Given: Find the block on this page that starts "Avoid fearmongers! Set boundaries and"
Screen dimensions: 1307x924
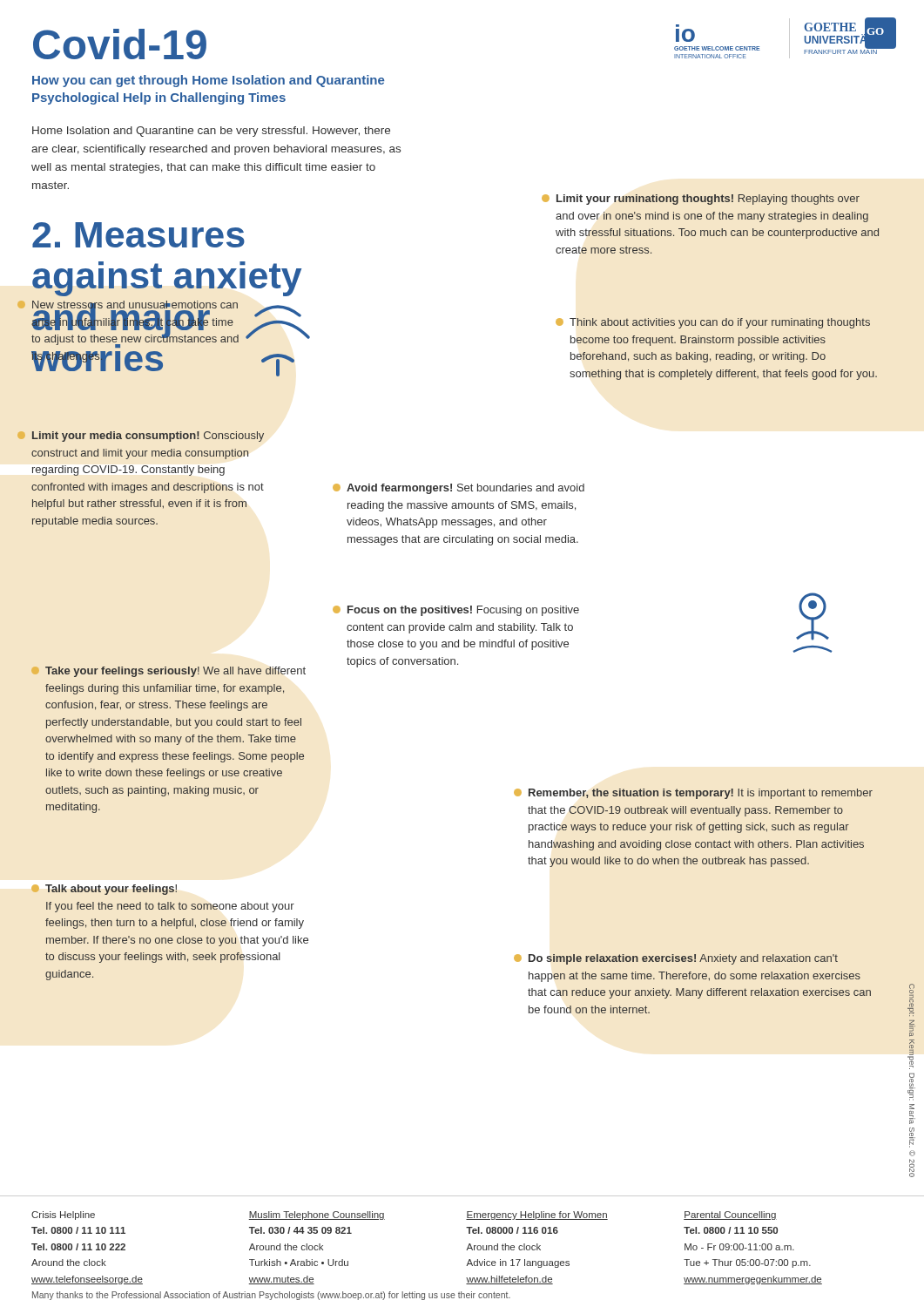Looking at the screenshot, I should click(x=461, y=513).
